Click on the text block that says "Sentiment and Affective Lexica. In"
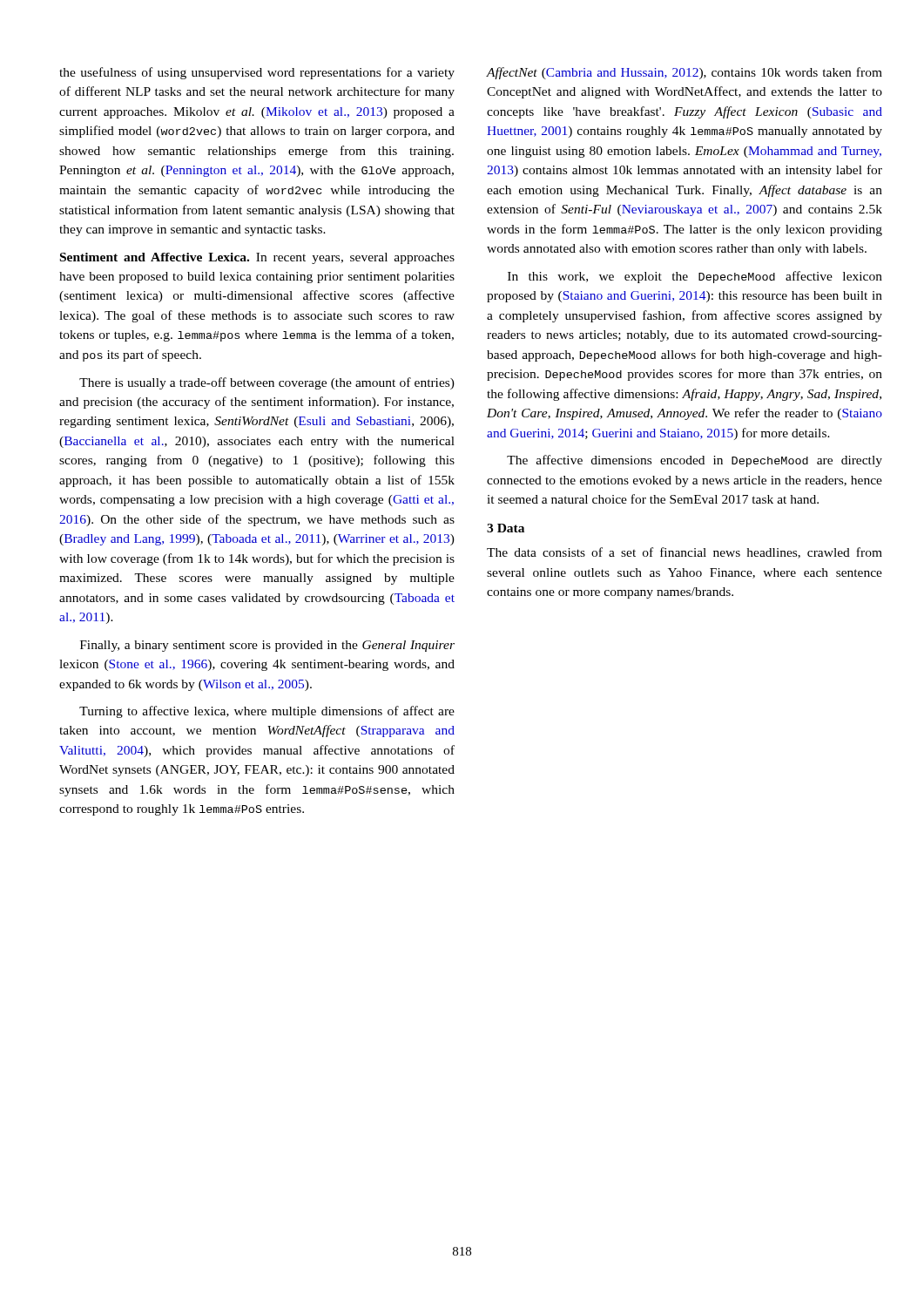Screen dimensions: 1307x924 [x=257, y=306]
